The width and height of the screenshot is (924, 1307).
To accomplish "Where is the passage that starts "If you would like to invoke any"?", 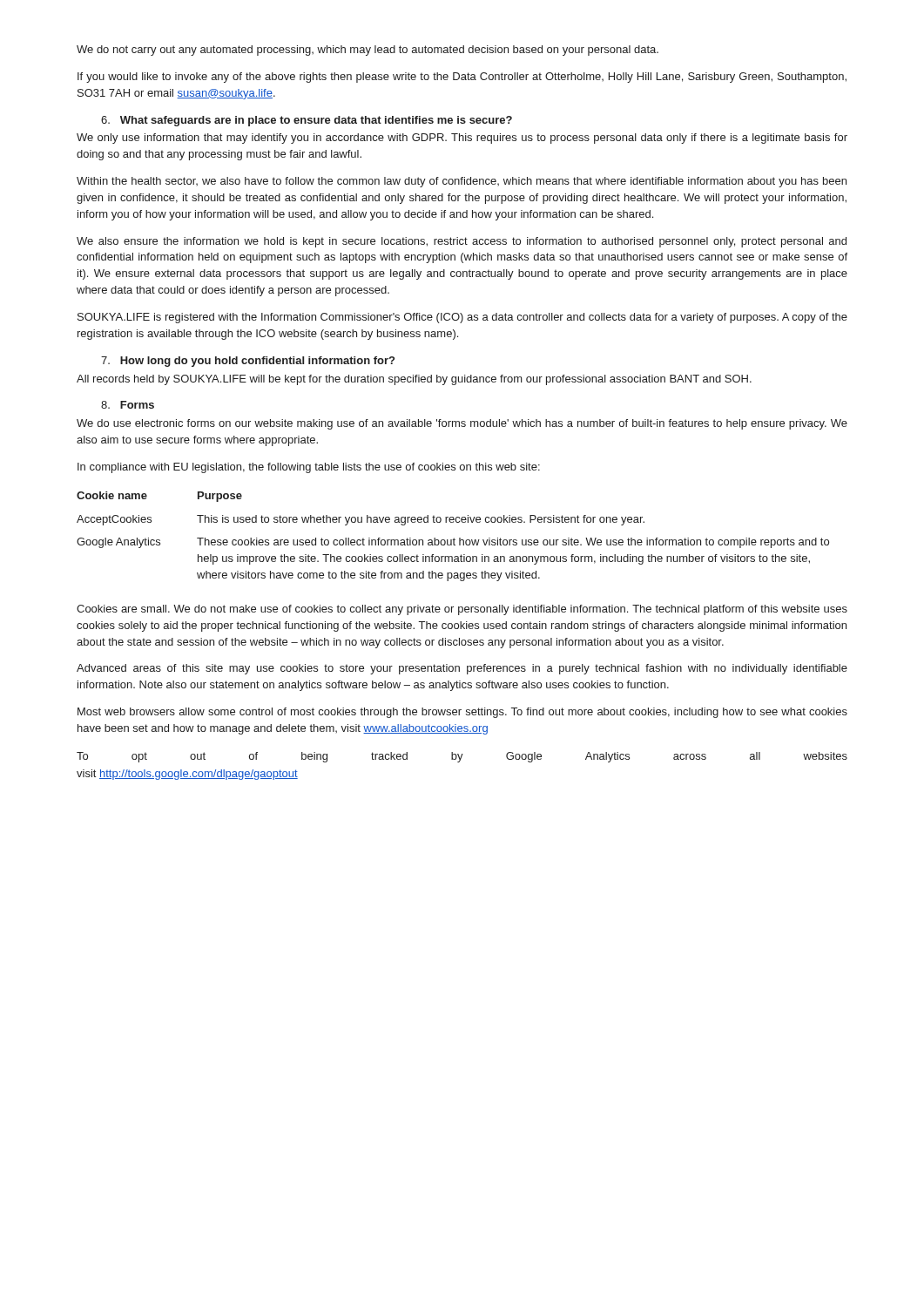I will 462,85.
